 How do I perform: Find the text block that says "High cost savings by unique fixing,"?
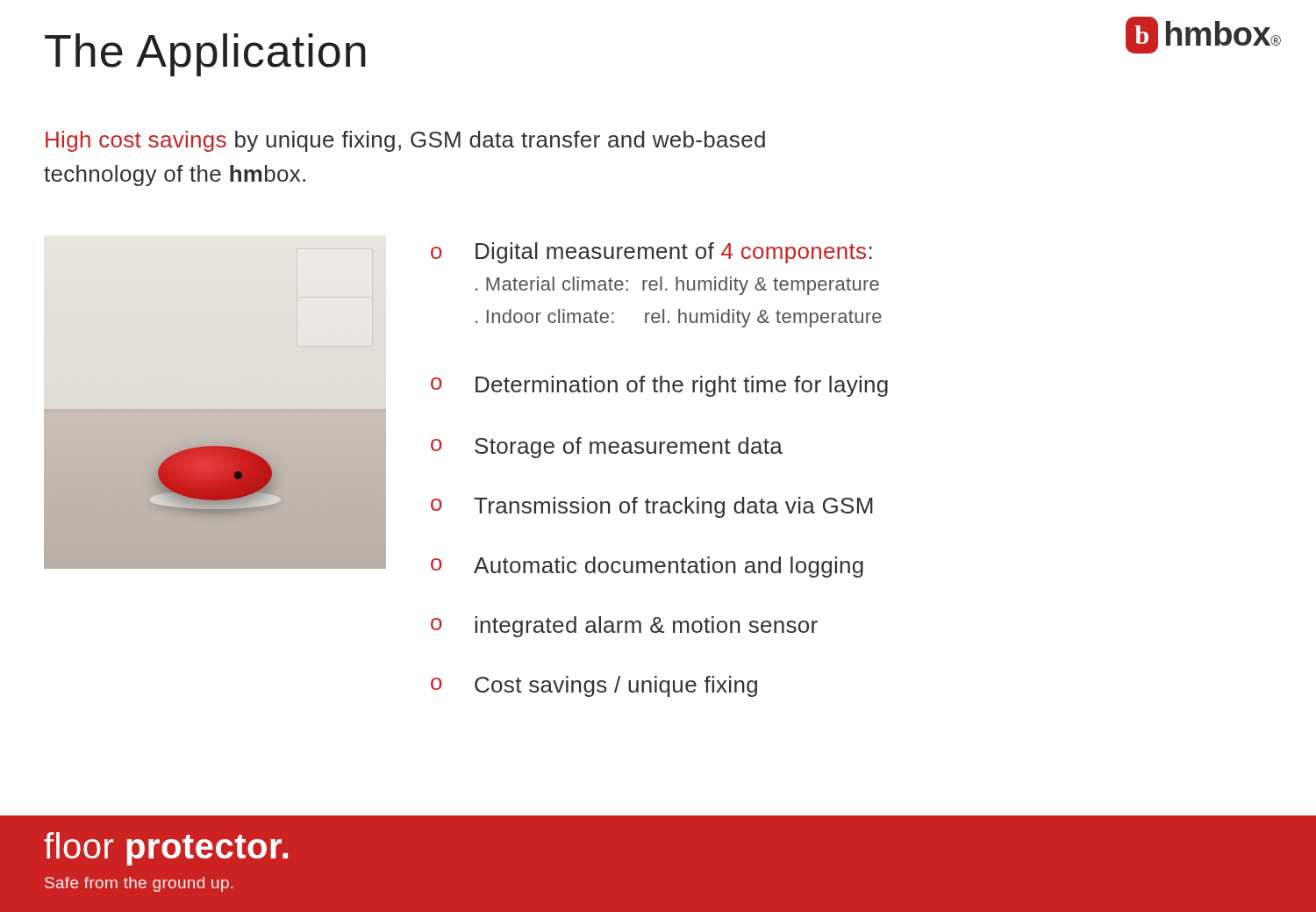[405, 157]
